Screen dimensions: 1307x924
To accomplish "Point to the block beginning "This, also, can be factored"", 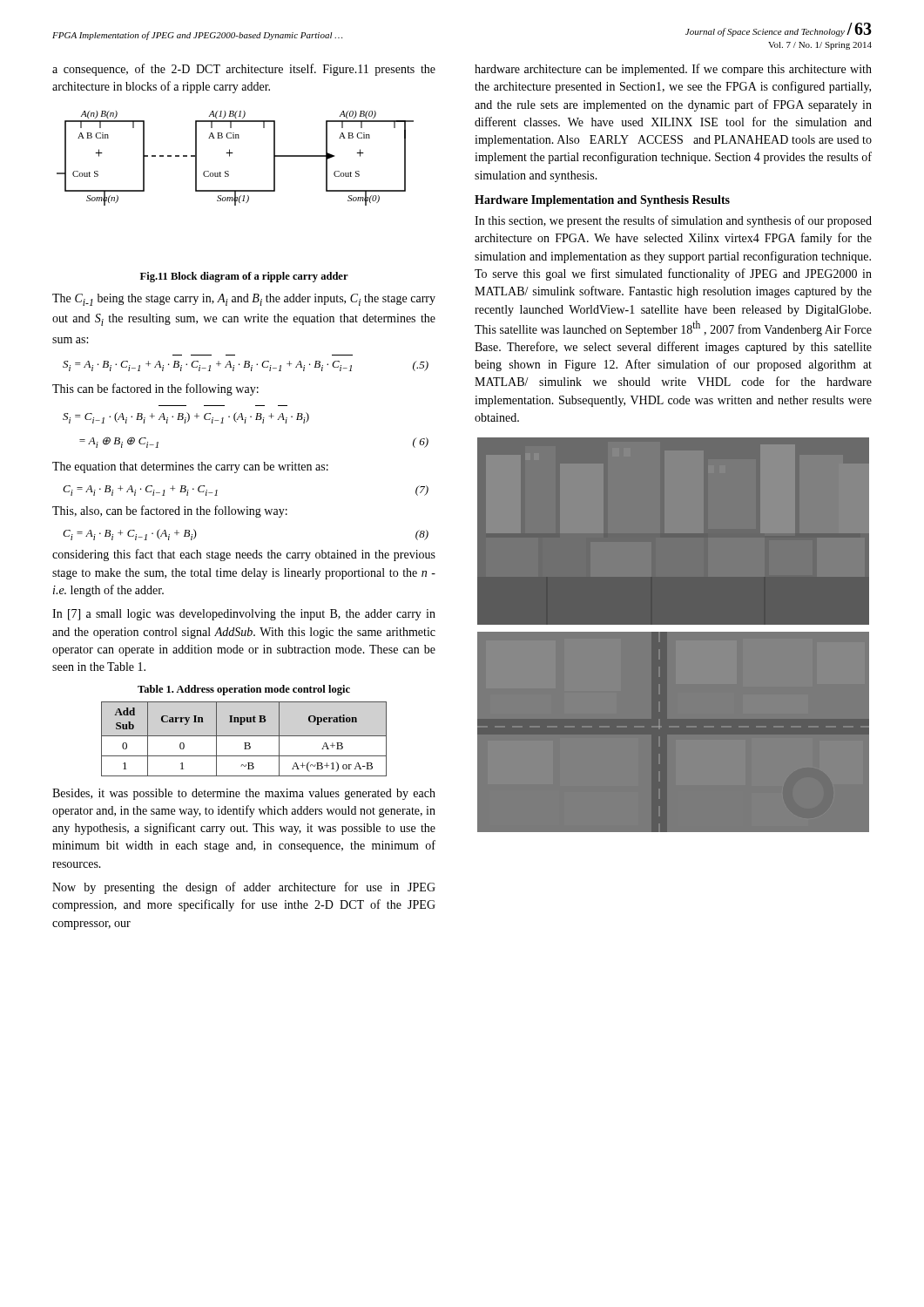I will 244,511.
